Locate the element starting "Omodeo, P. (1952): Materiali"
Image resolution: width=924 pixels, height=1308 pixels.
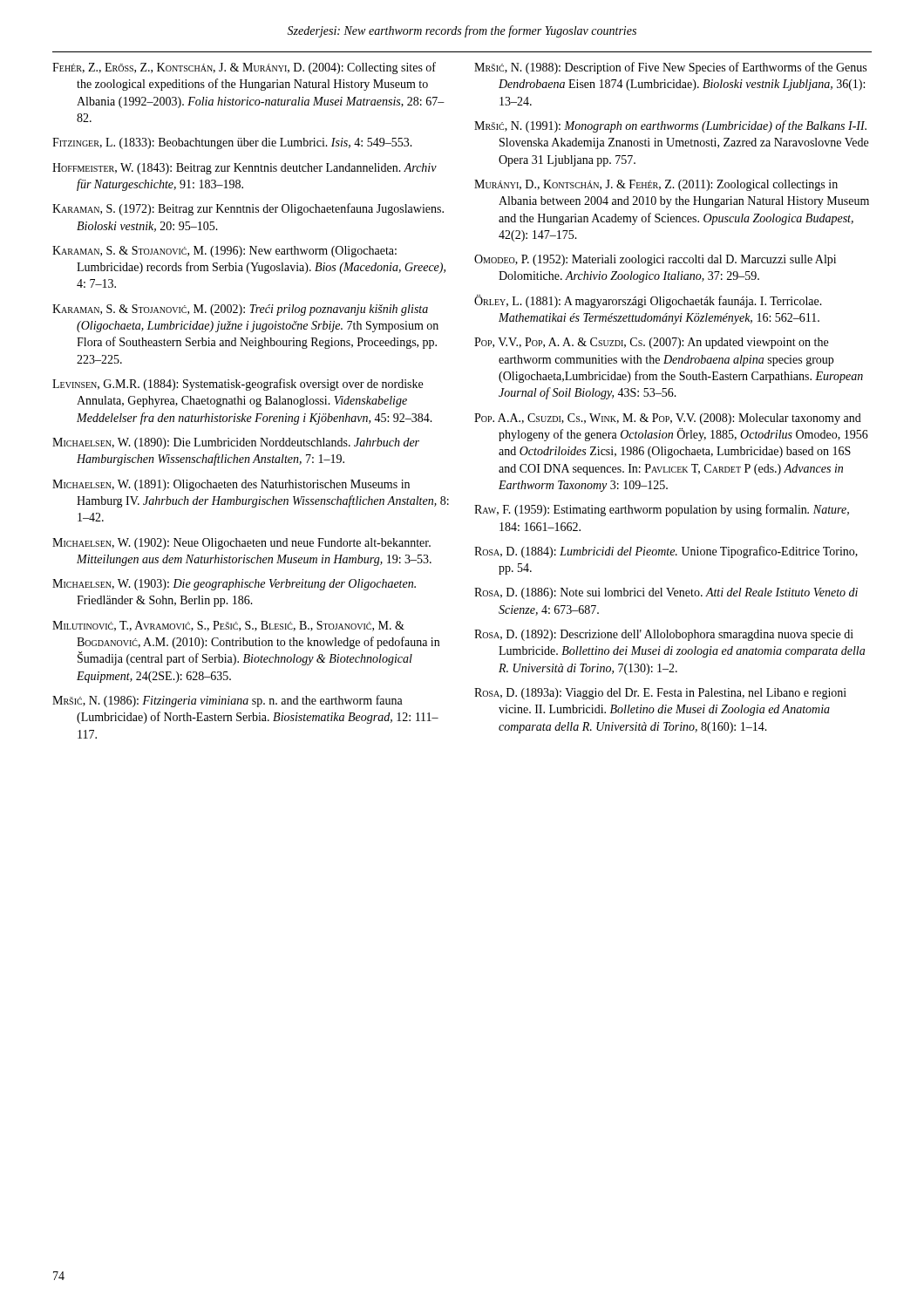pyautogui.click(x=655, y=268)
